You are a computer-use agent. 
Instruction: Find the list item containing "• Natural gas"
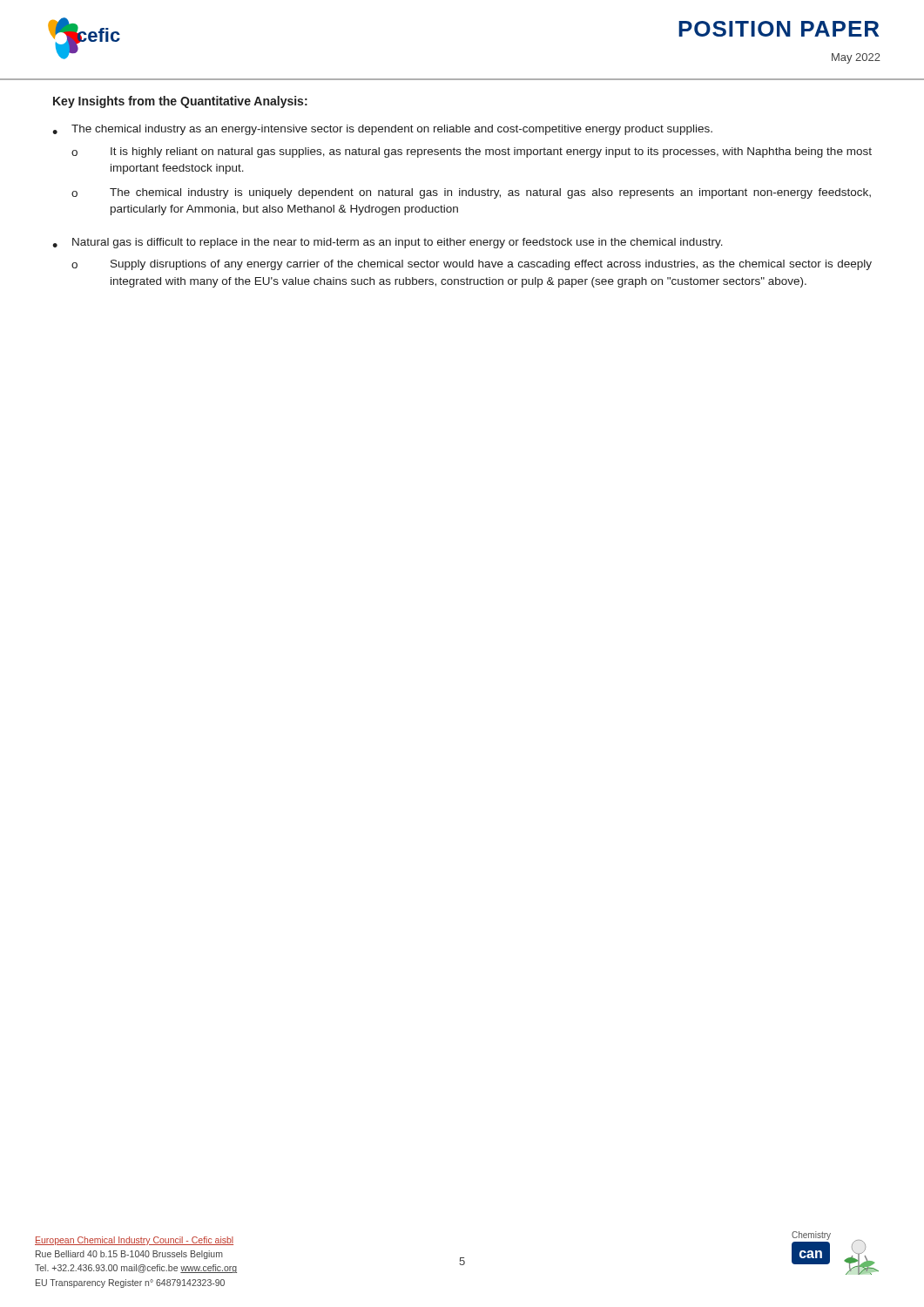tap(462, 265)
